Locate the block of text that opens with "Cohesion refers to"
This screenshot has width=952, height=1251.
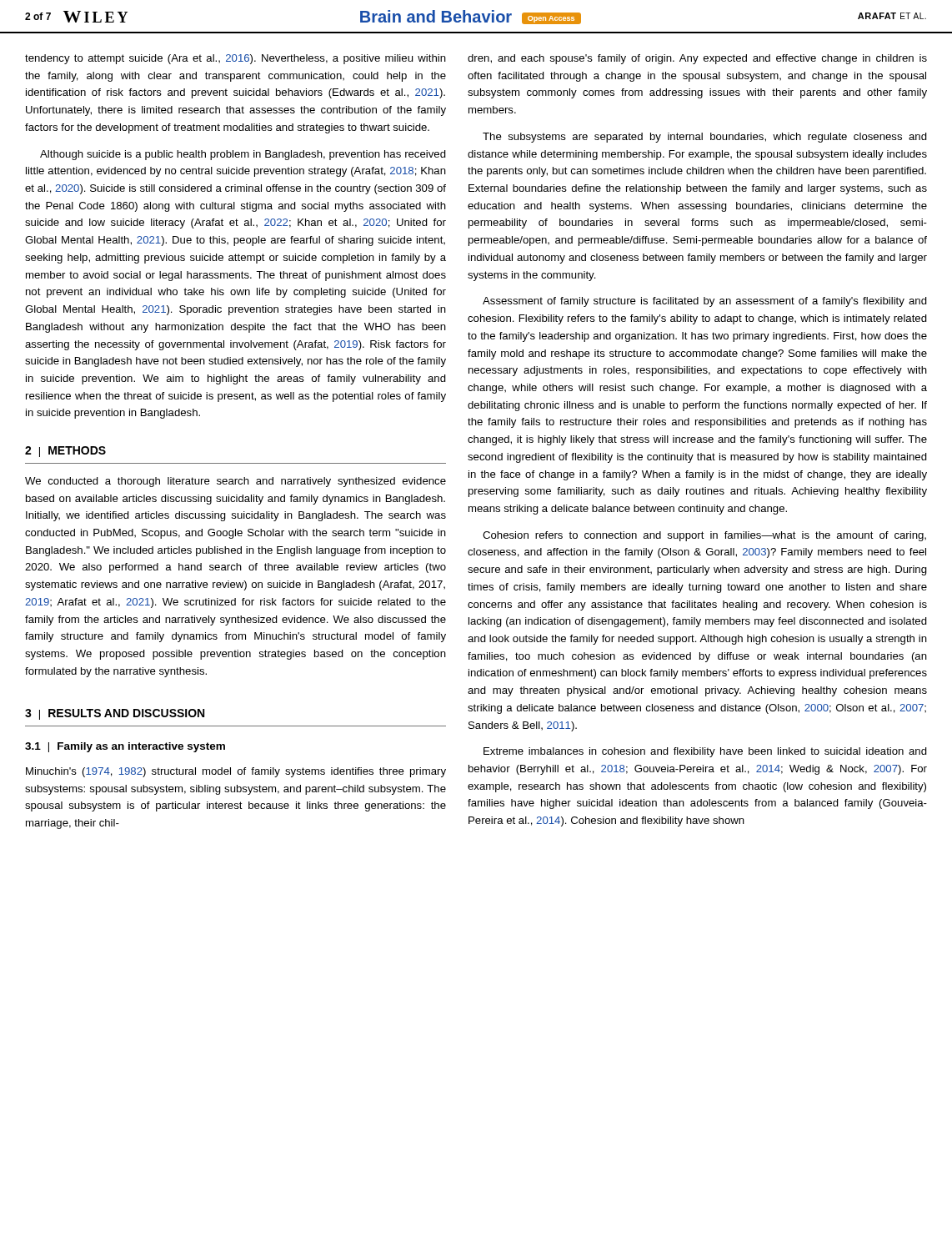[x=697, y=630]
